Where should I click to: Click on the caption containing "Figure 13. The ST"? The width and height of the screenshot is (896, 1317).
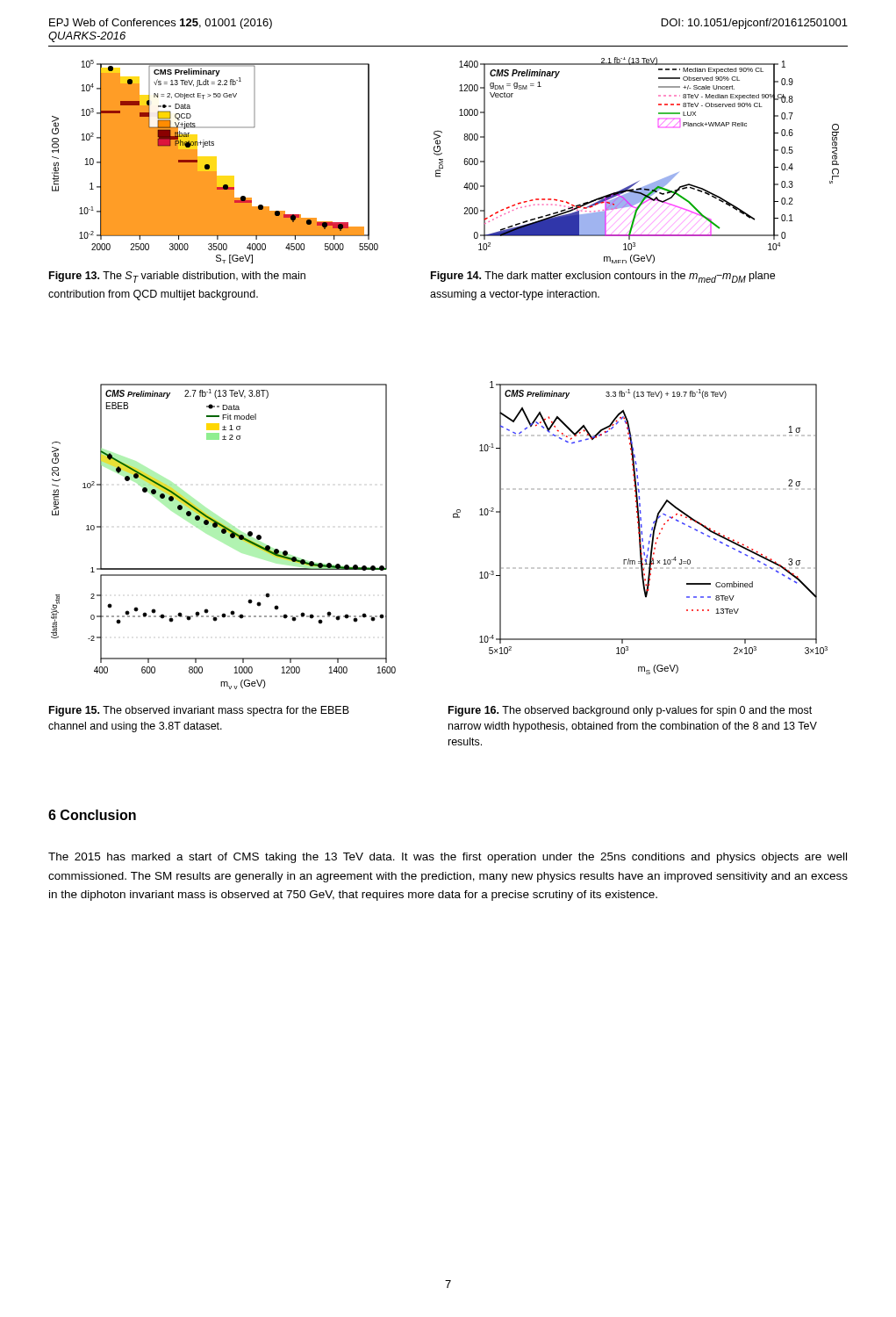pyautogui.click(x=177, y=285)
